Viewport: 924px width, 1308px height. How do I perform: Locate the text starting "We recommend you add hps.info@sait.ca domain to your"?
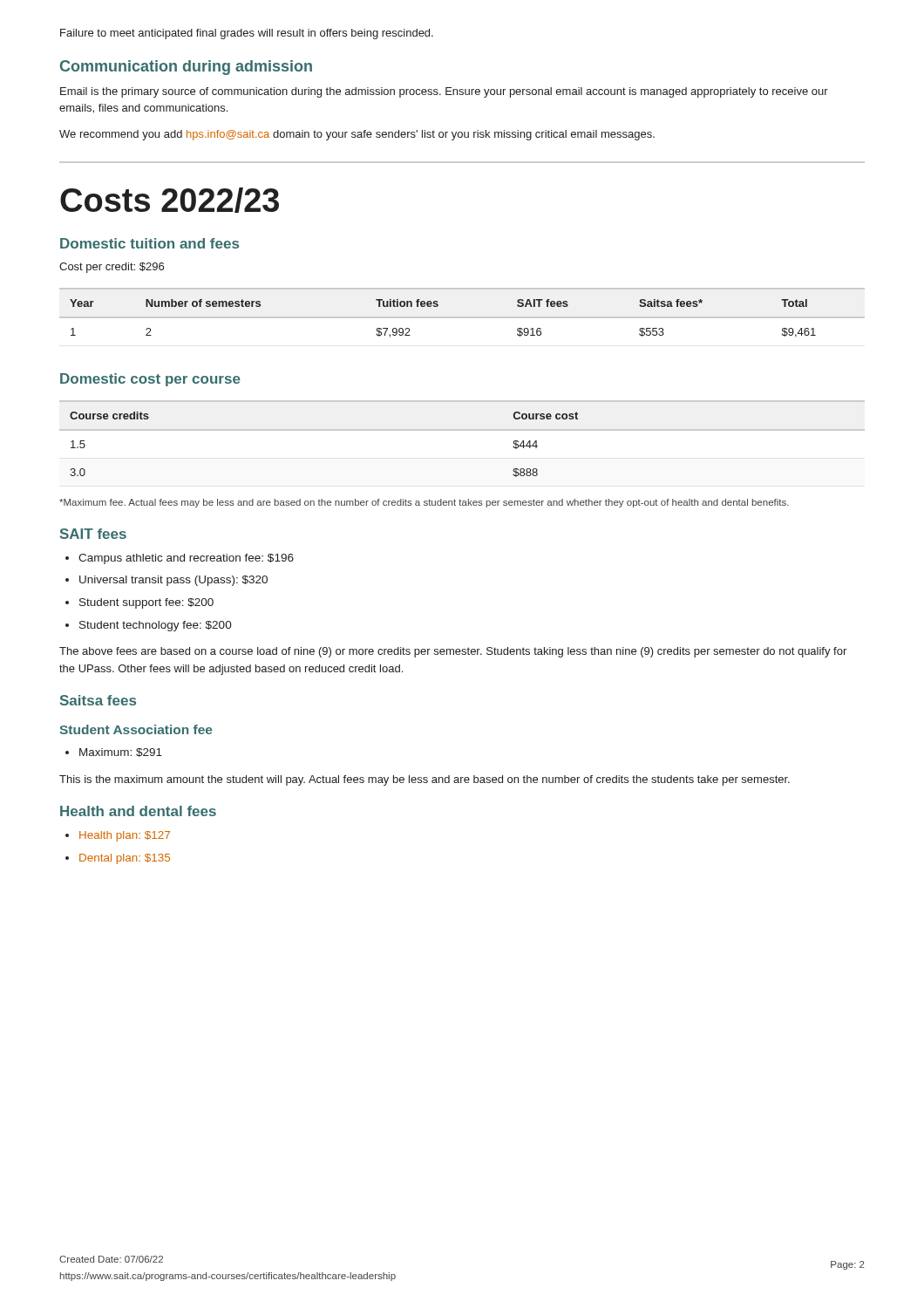[x=462, y=134]
